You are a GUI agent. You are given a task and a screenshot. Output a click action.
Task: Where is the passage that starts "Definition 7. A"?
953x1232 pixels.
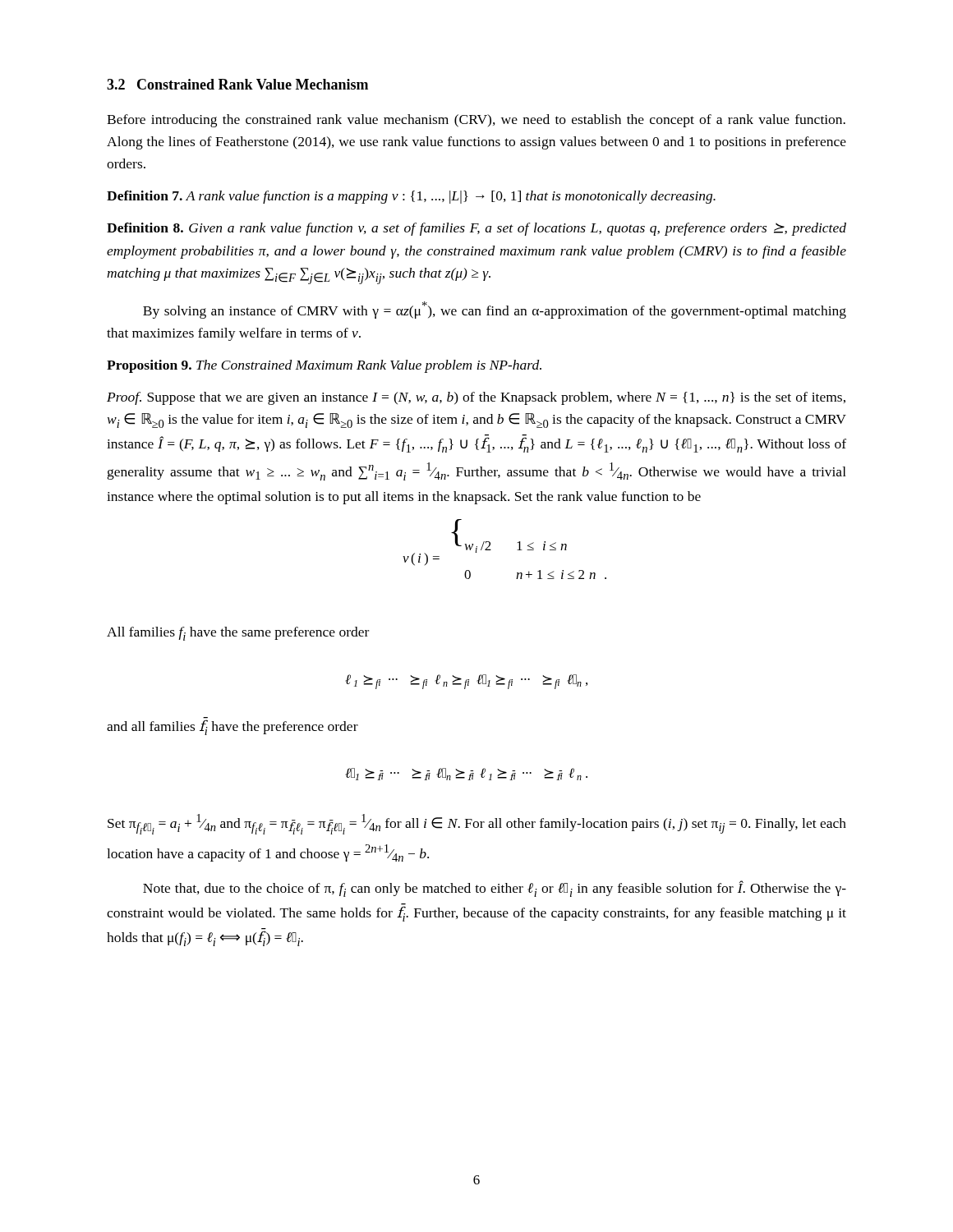point(412,196)
